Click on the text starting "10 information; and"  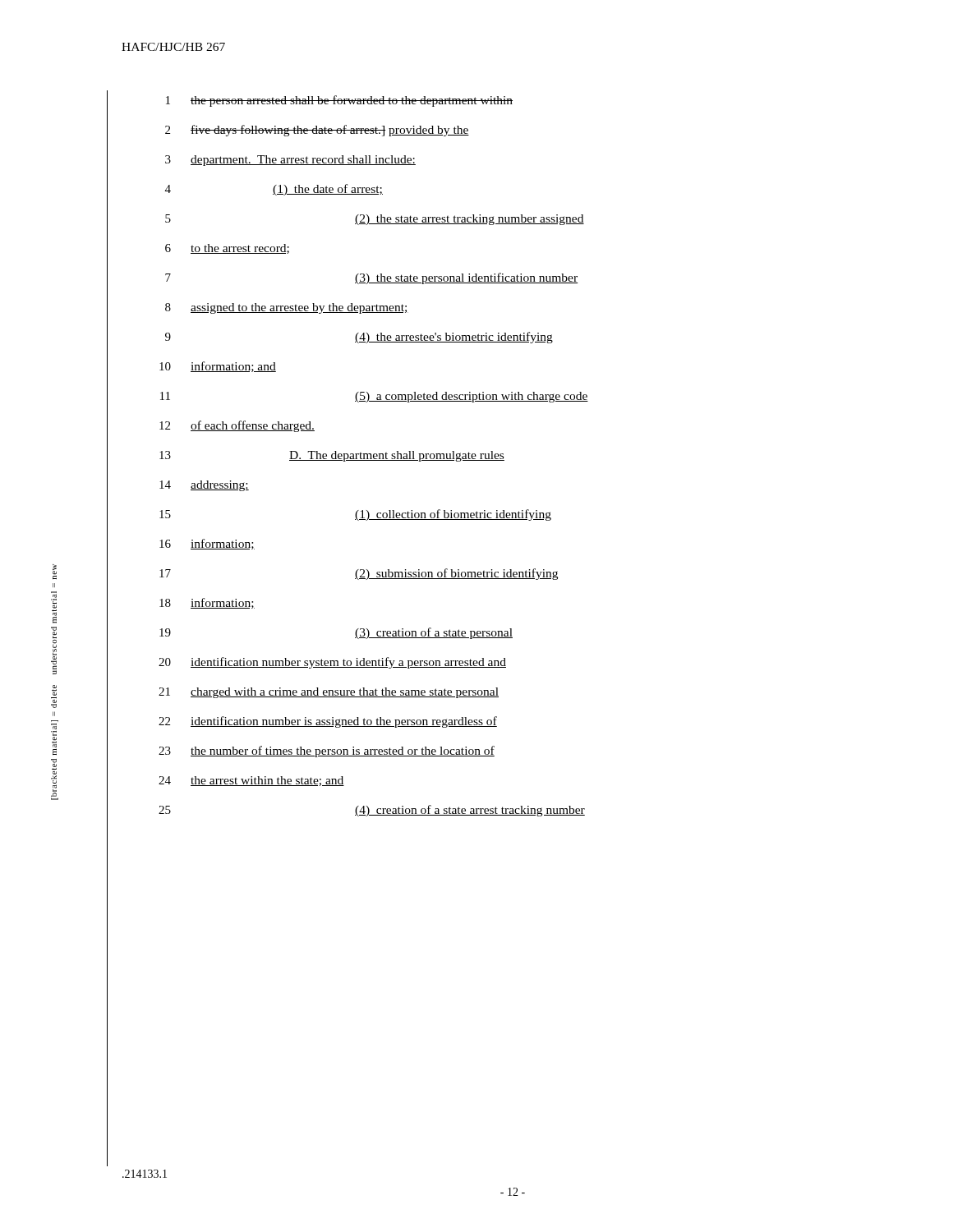point(218,367)
